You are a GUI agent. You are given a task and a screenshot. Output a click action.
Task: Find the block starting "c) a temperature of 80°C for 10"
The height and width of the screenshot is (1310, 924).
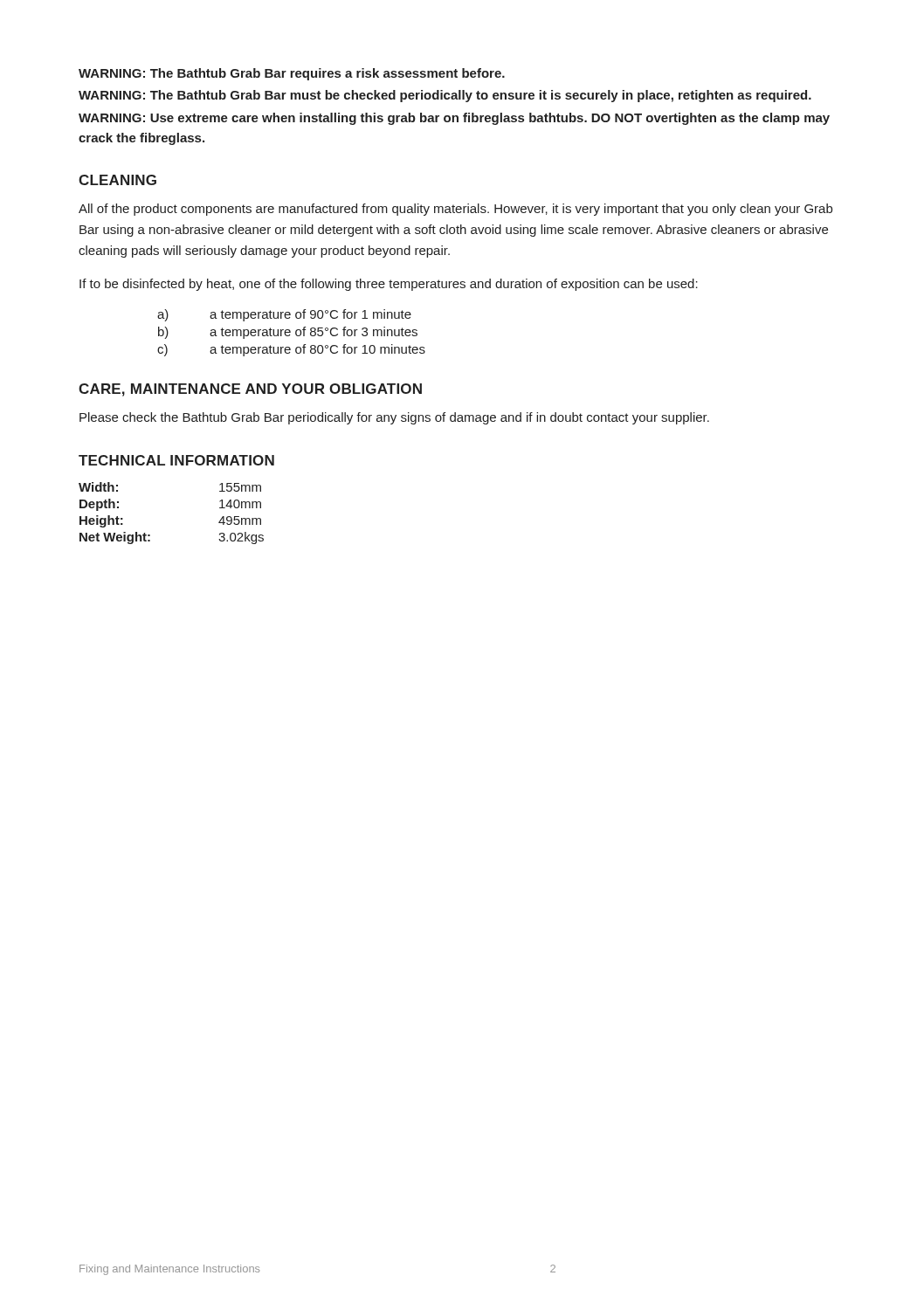(291, 349)
